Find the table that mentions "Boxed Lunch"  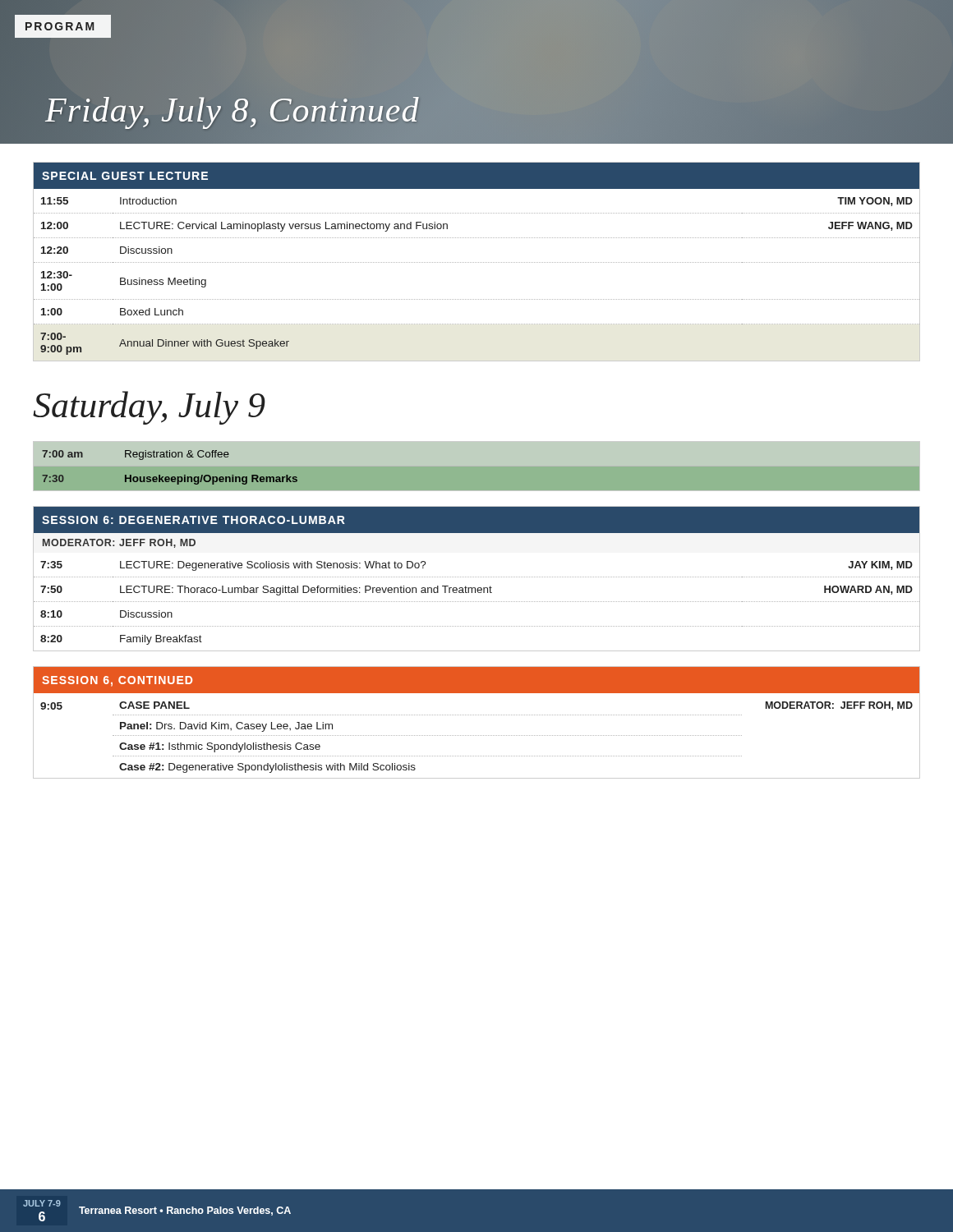(x=476, y=262)
